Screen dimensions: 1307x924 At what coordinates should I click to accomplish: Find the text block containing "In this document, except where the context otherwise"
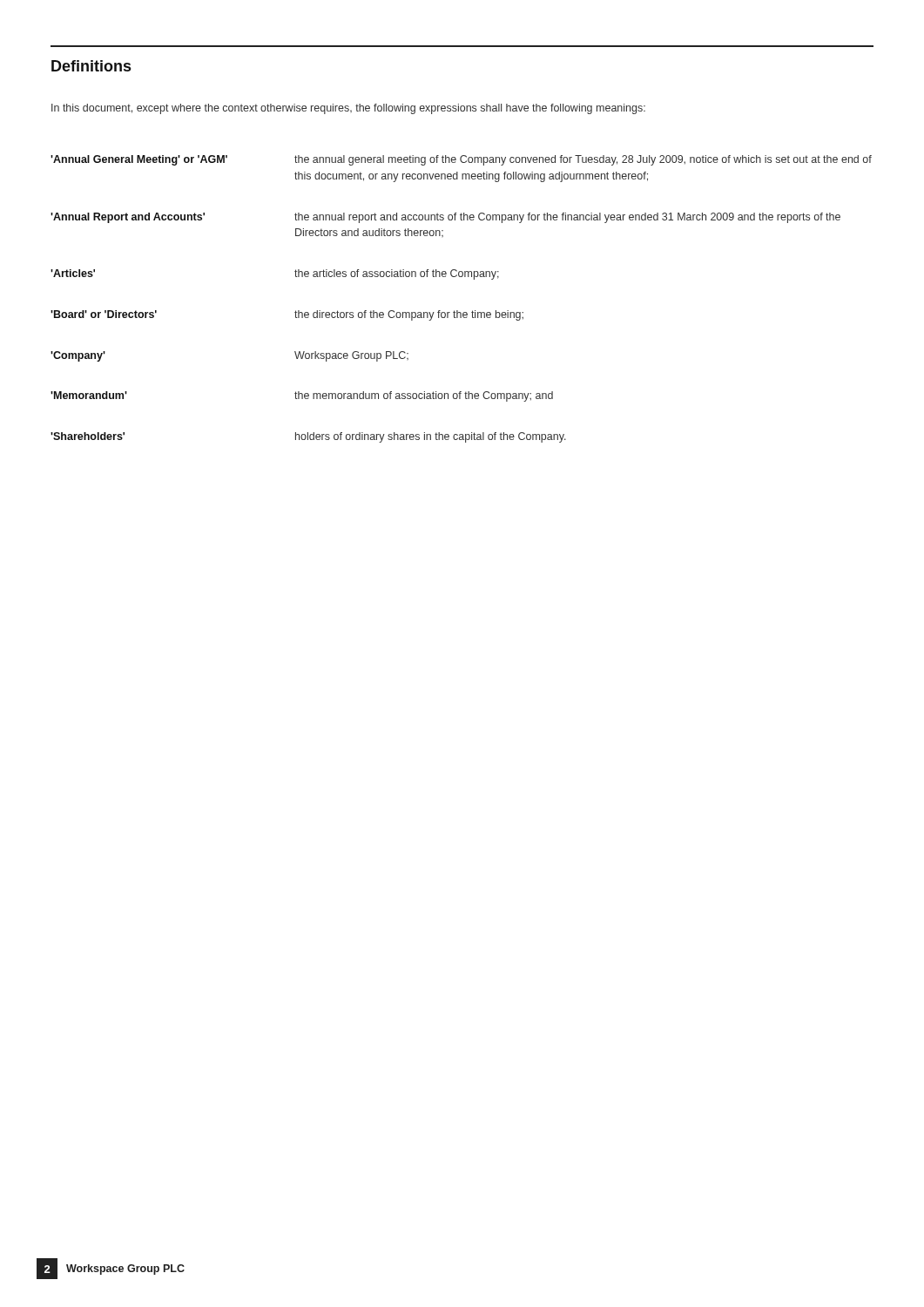click(x=348, y=108)
